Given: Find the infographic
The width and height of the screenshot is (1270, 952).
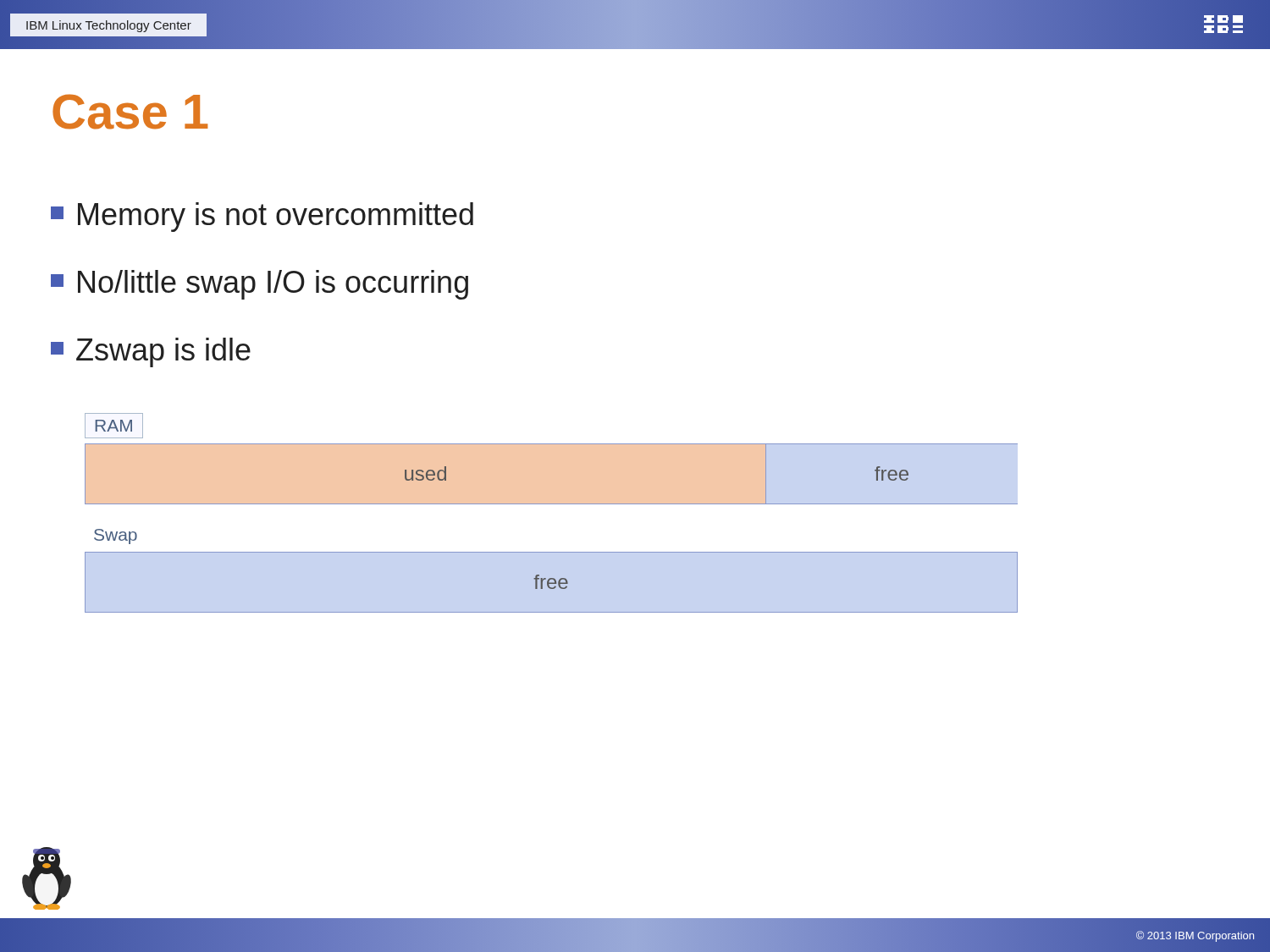Looking at the screenshot, I should pos(550,516).
